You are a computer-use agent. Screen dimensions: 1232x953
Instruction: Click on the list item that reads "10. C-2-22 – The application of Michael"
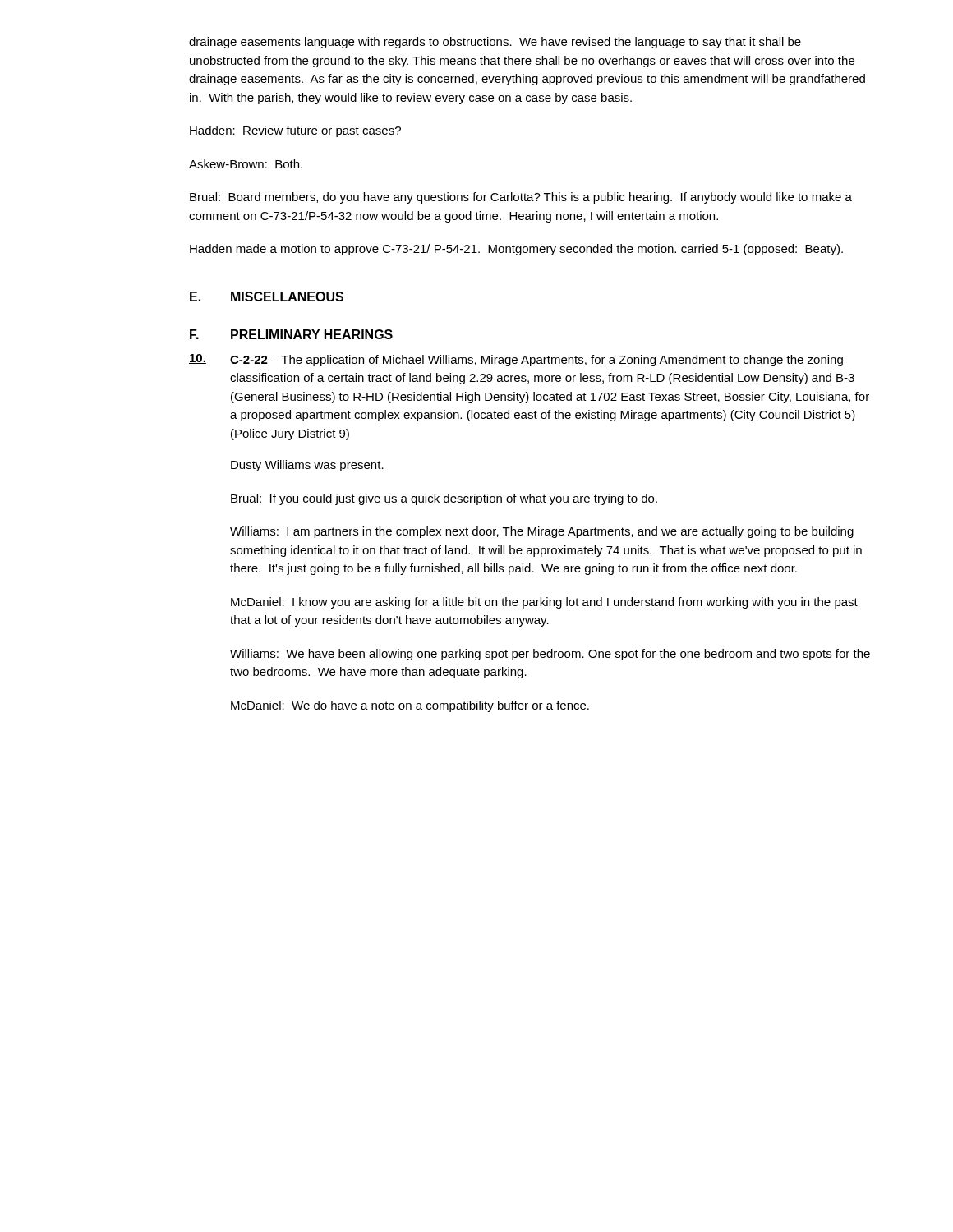(x=530, y=396)
